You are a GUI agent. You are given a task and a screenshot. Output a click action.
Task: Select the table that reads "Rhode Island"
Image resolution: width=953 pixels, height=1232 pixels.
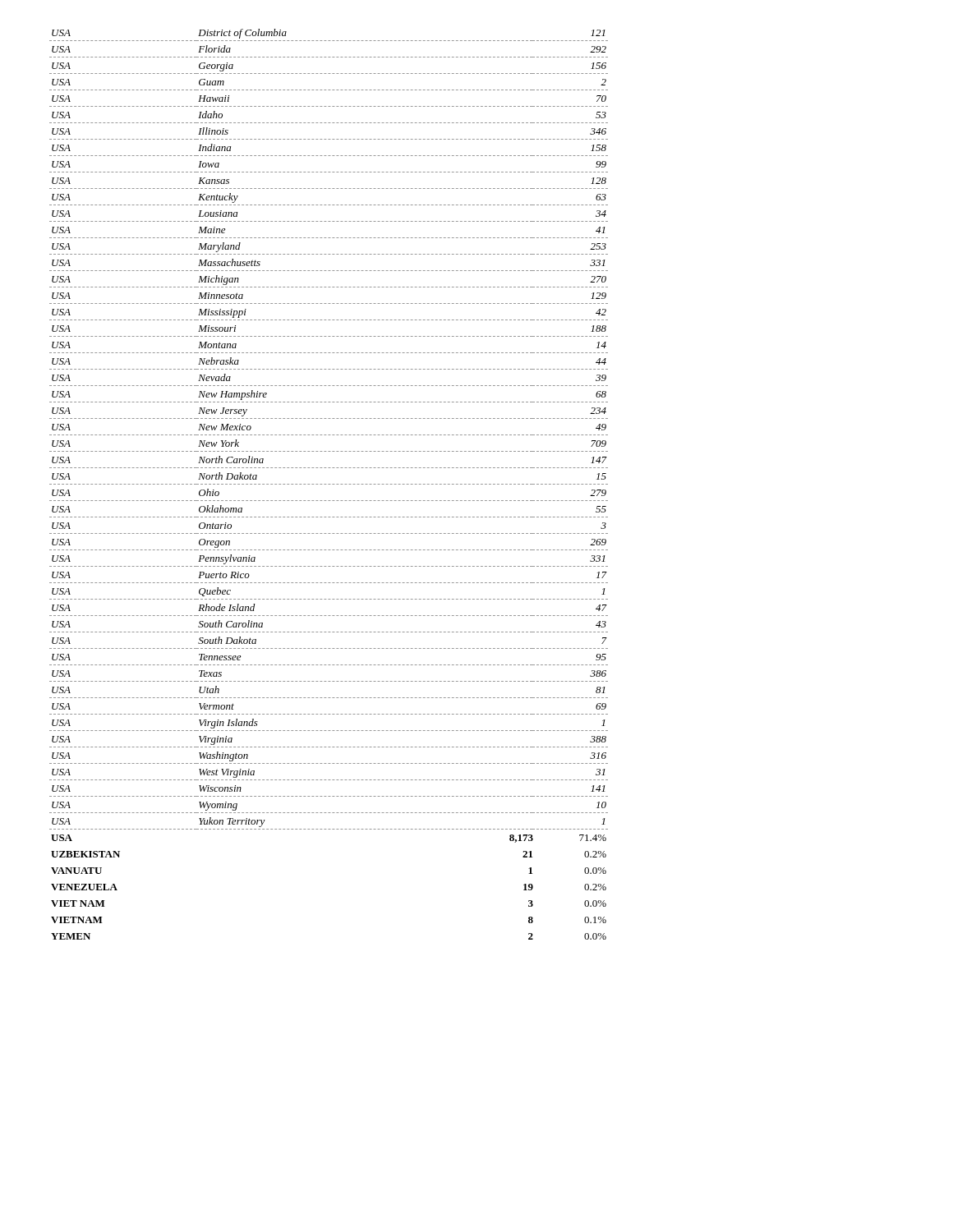pyautogui.click(x=476, y=485)
